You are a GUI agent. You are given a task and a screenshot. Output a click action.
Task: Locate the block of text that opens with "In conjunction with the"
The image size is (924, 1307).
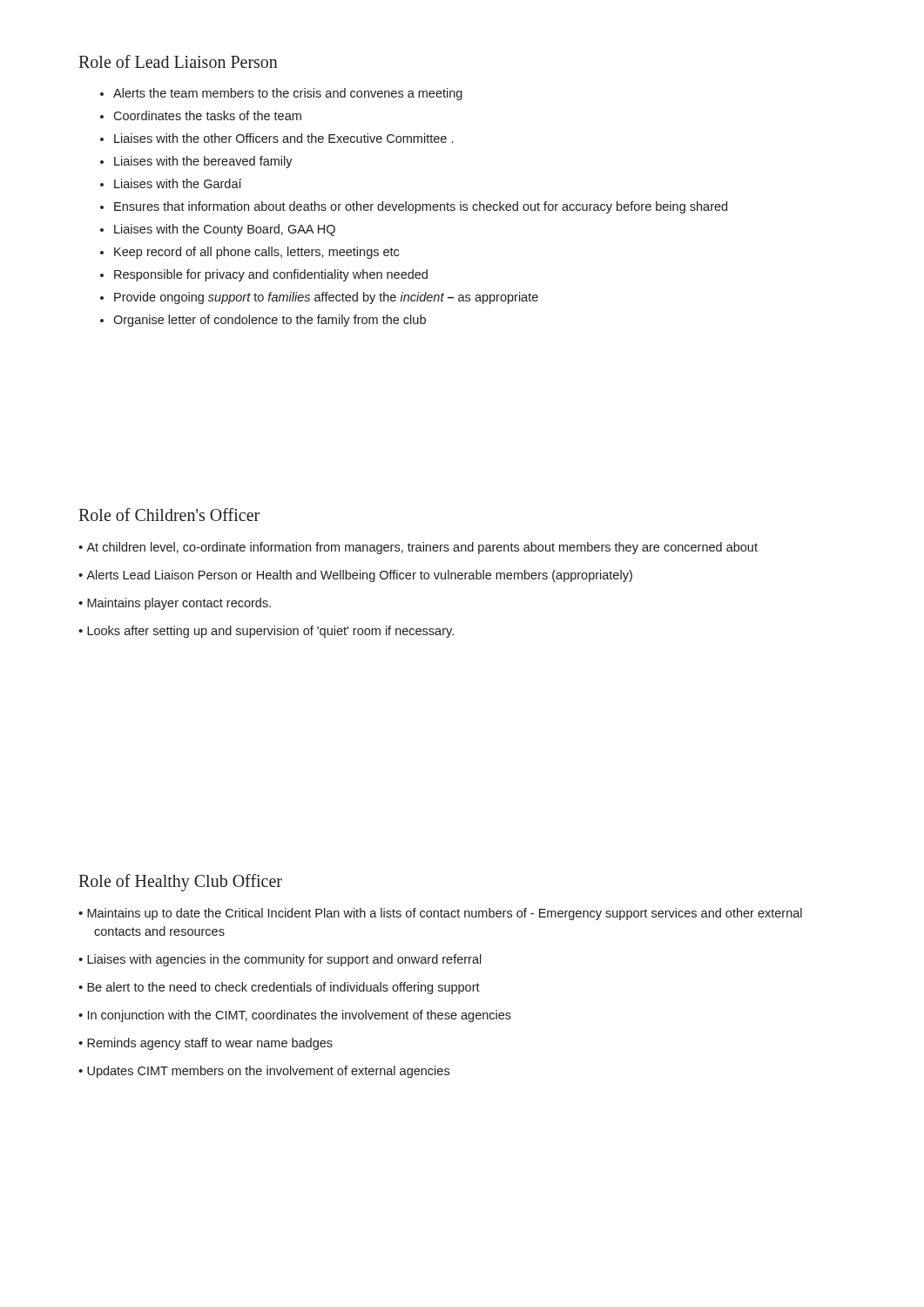pyautogui.click(x=299, y=1015)
